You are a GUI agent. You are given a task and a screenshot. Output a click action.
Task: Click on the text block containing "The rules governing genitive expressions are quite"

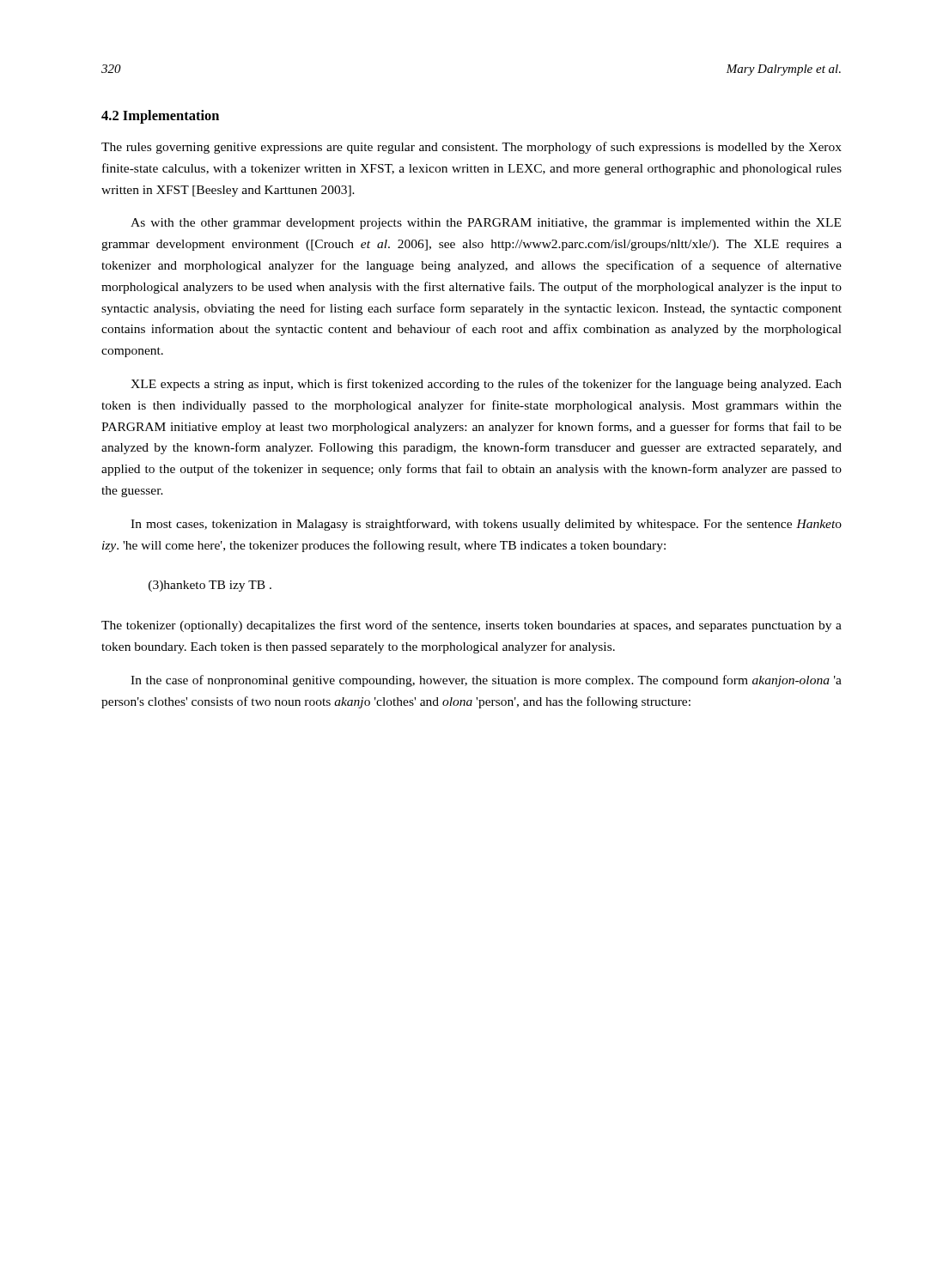(472, 168)
